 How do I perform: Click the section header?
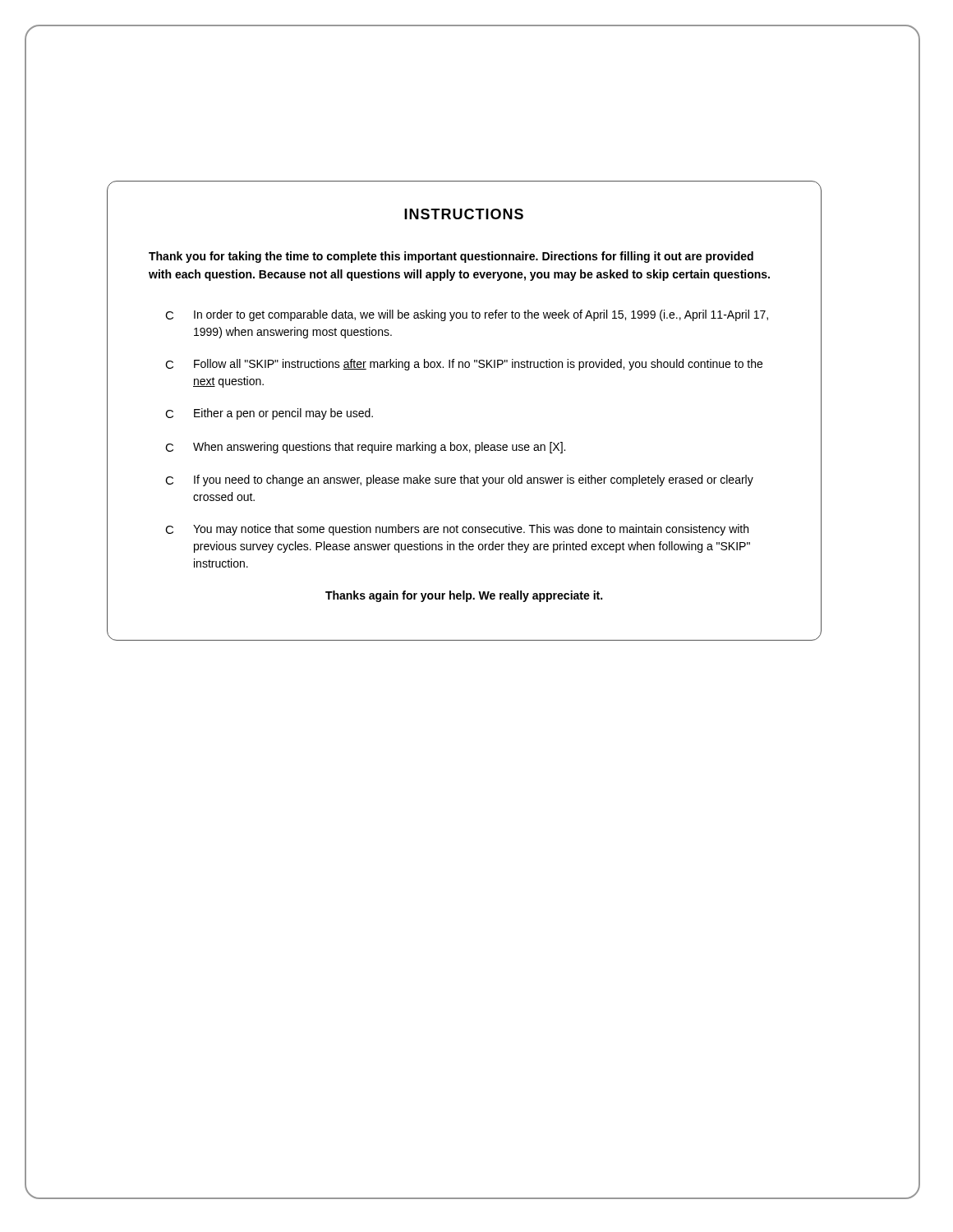[x=464, y=214]
